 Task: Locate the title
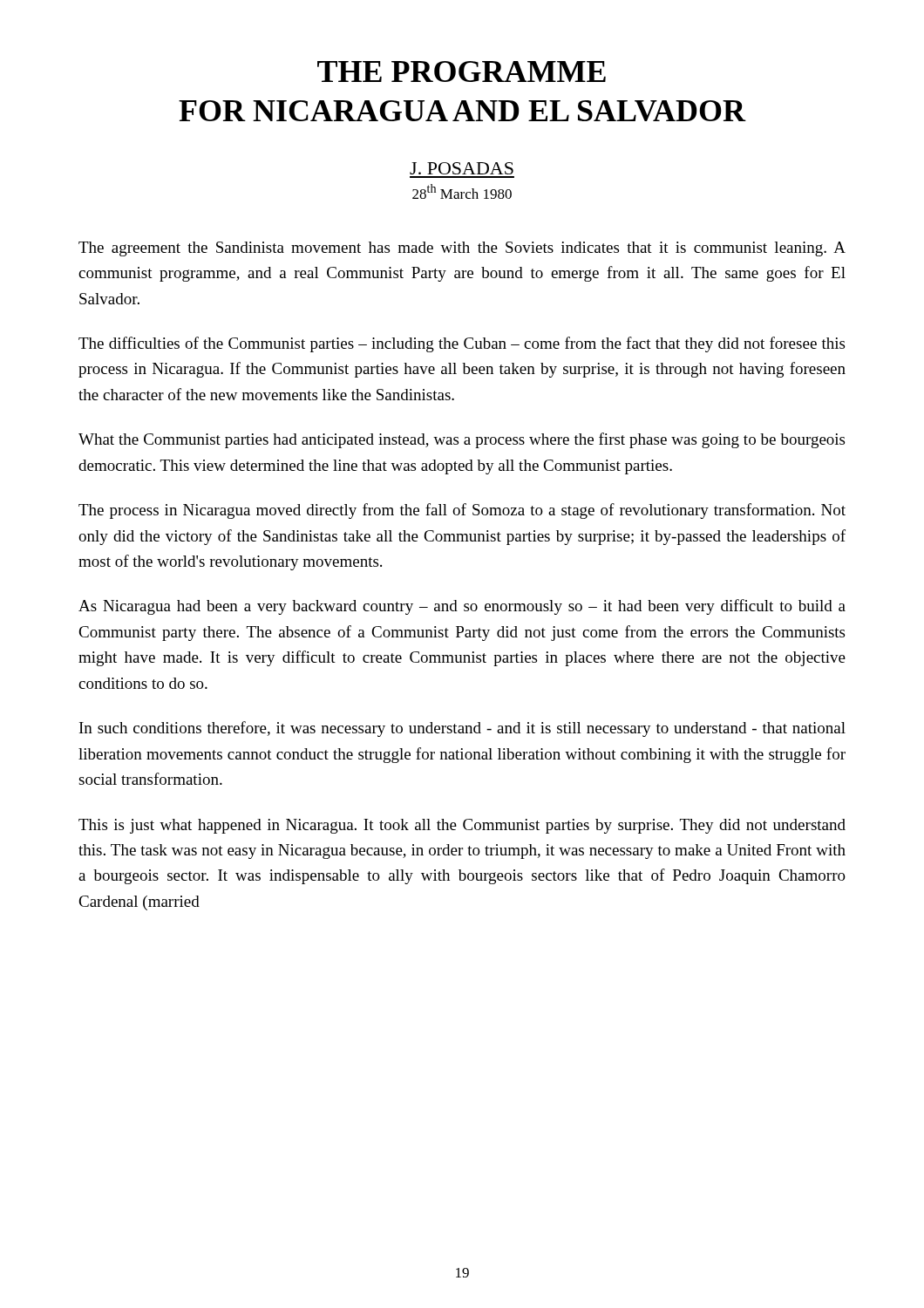pyautogui.click(x=462, y=92)
